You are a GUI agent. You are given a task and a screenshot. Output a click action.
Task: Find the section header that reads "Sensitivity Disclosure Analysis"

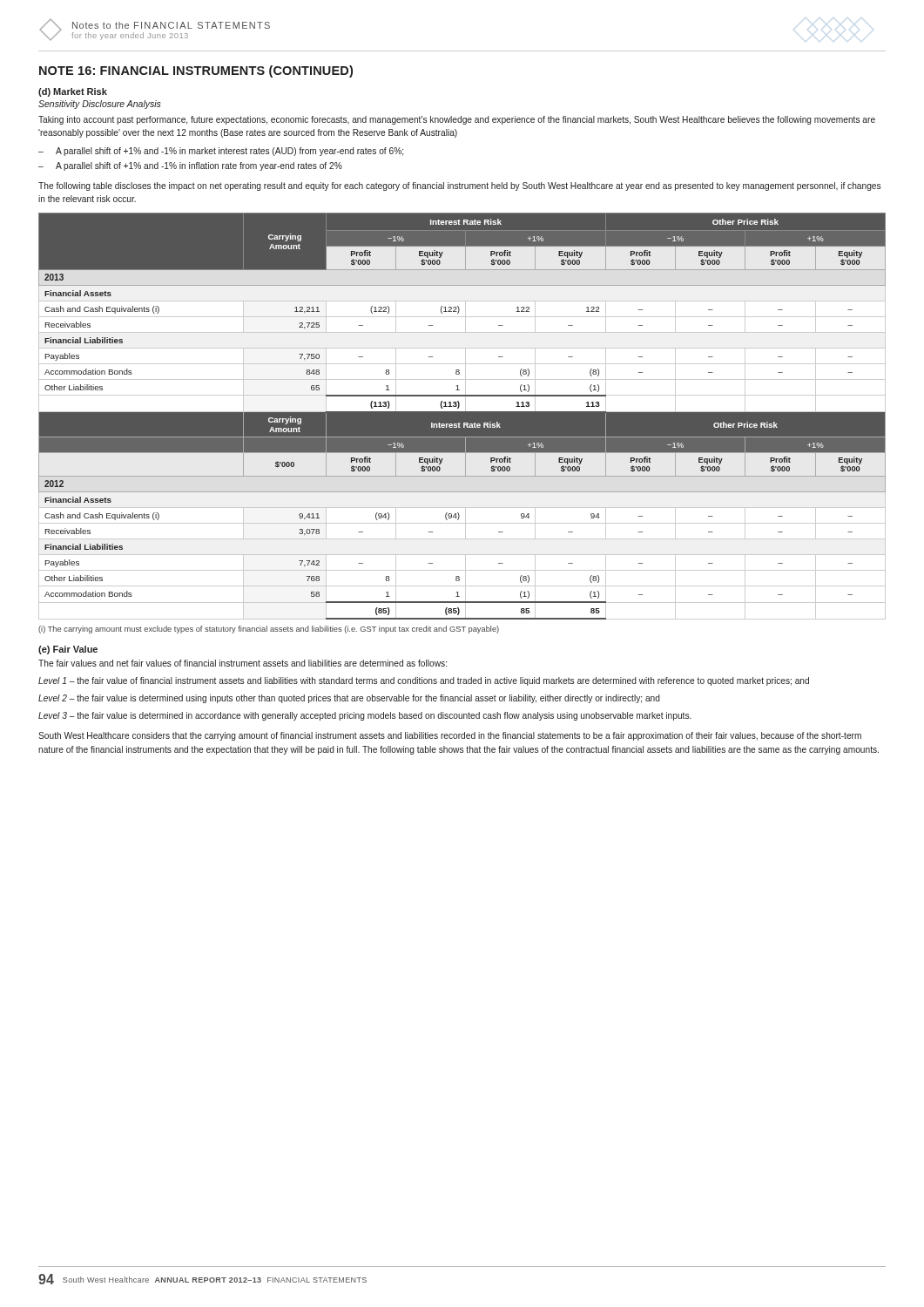[x=100, y=104]
